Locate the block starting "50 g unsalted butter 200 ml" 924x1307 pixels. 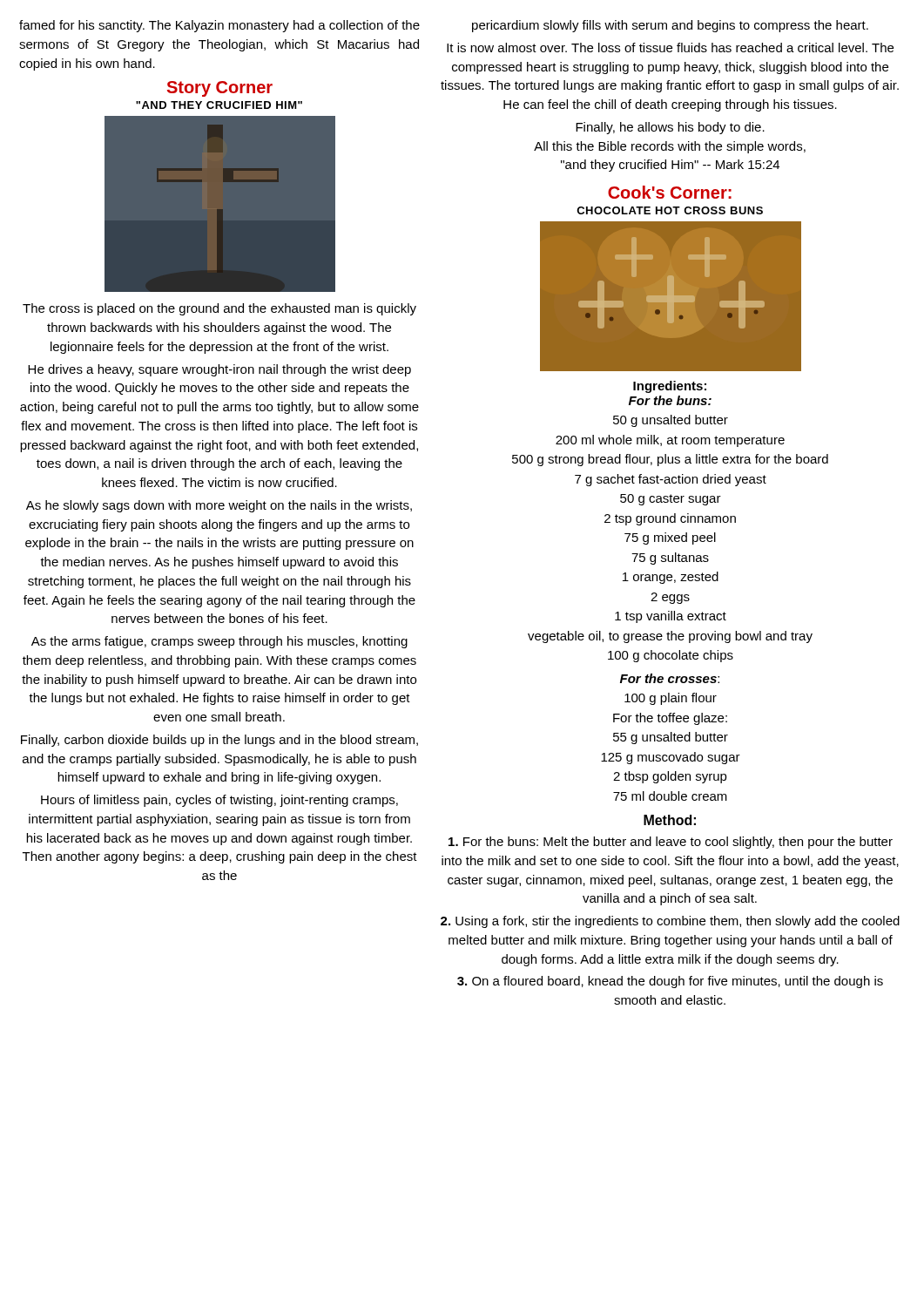point(670,537)
